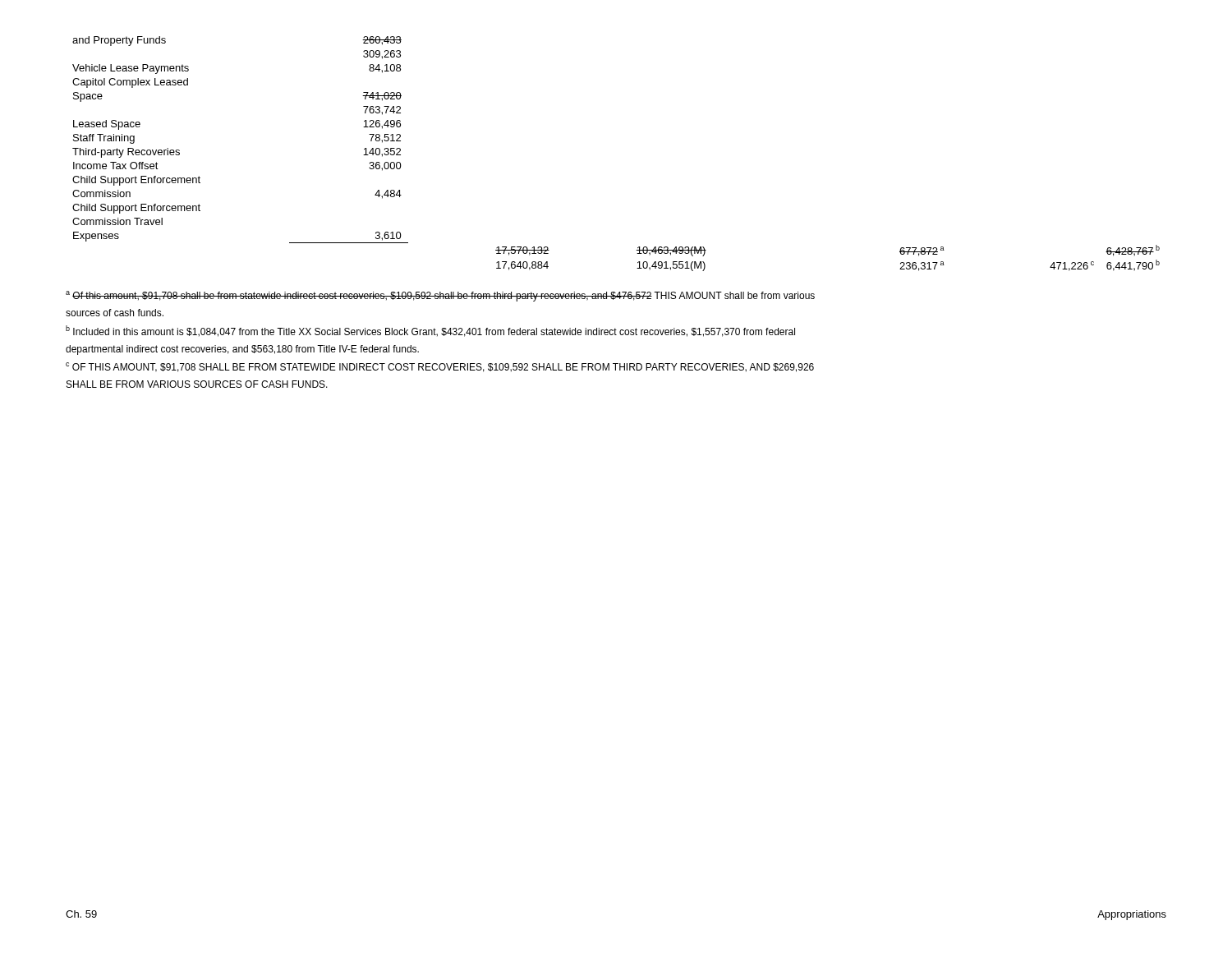Select the block starting "c OF THIS AMOUNT, $91,708 SHALL BE FROM"
The height and width of the screenshot is (953, 1232).
point(616,376)
